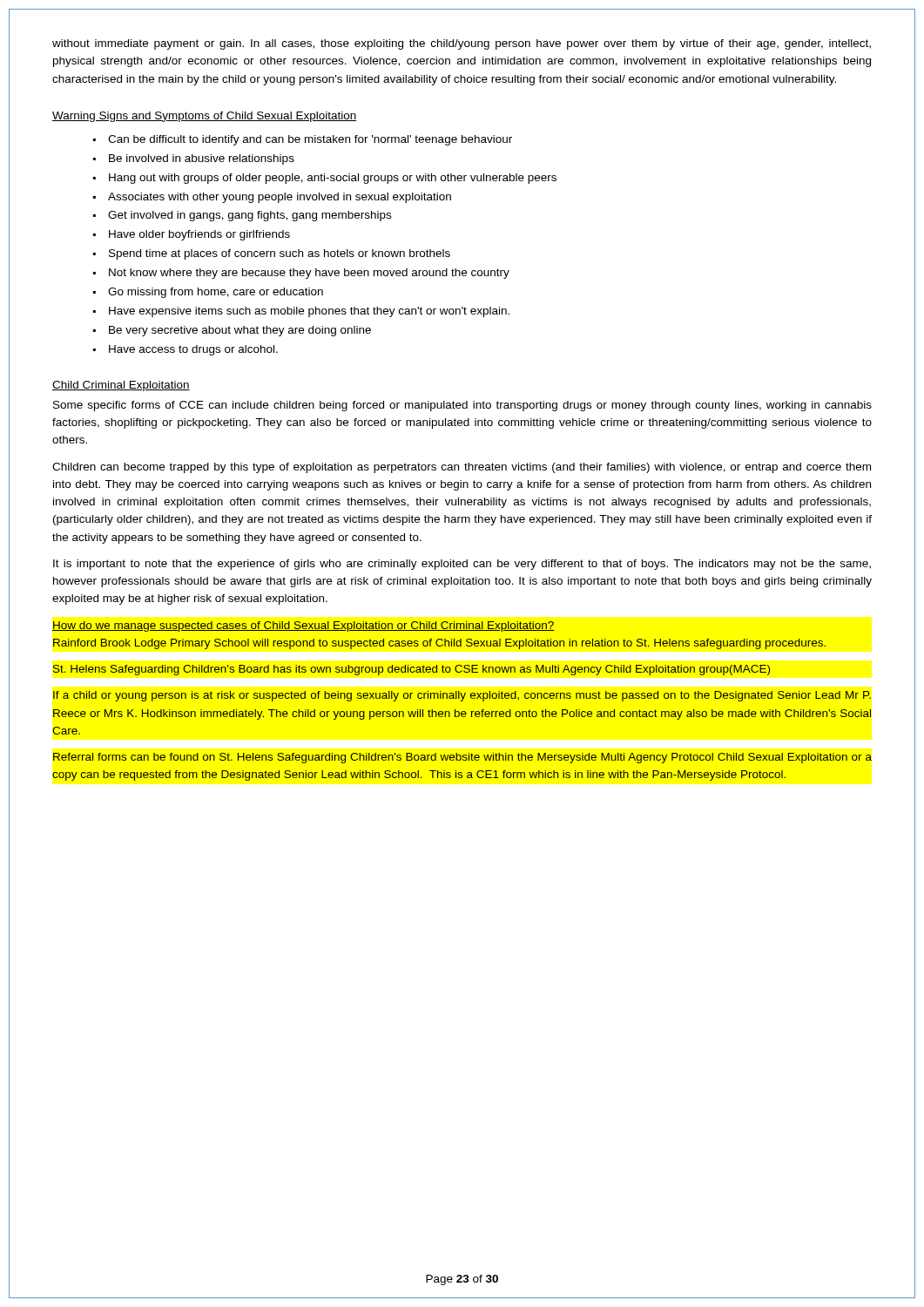The height and width of the screenshot is (1307, 924).
Task: Find the passage starting "Have access to"
Action: (193, 349)
